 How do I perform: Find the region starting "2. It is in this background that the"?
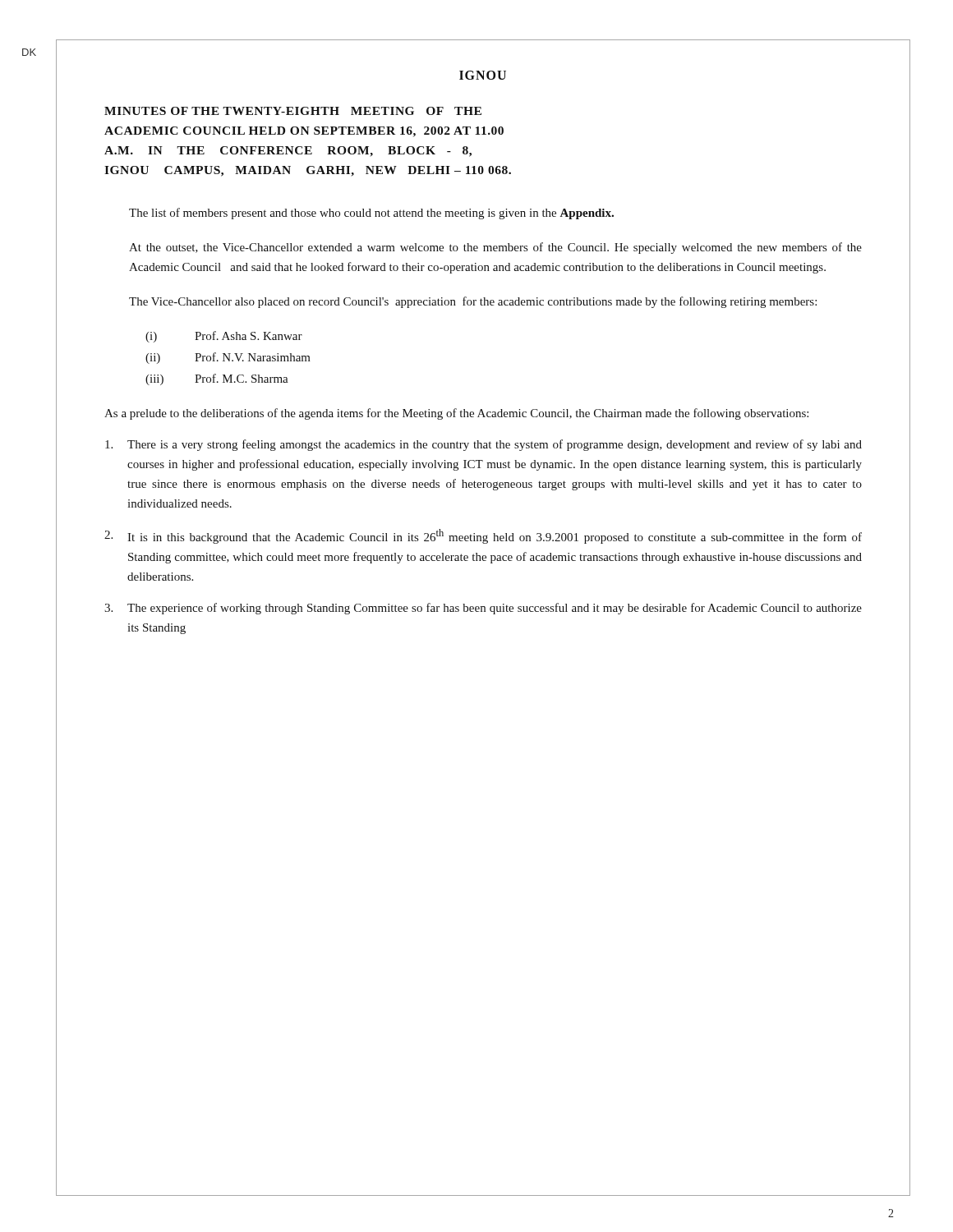(x=483, y=556)
